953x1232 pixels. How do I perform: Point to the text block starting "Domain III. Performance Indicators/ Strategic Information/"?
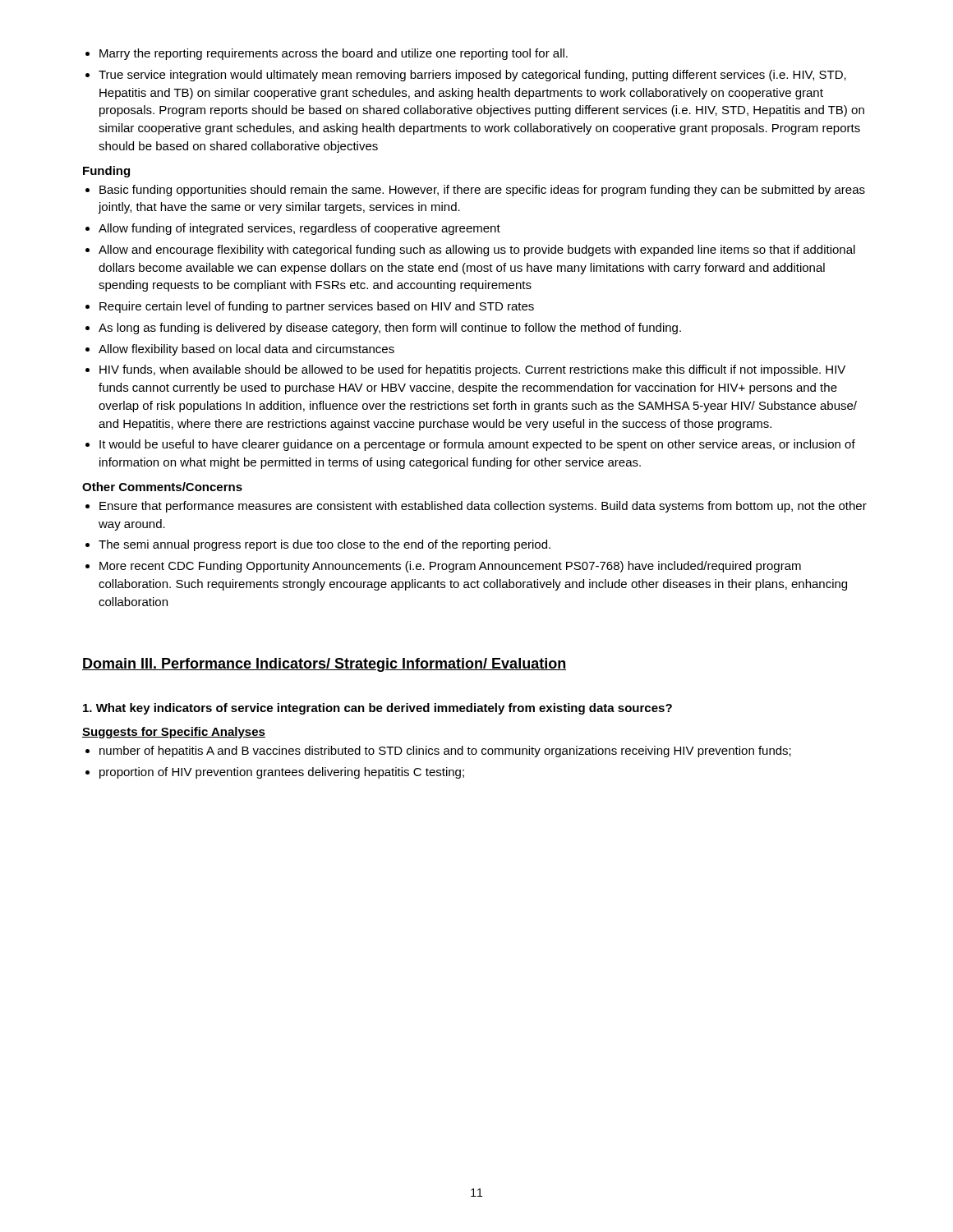pyautogui.click(x=476, y=665)
